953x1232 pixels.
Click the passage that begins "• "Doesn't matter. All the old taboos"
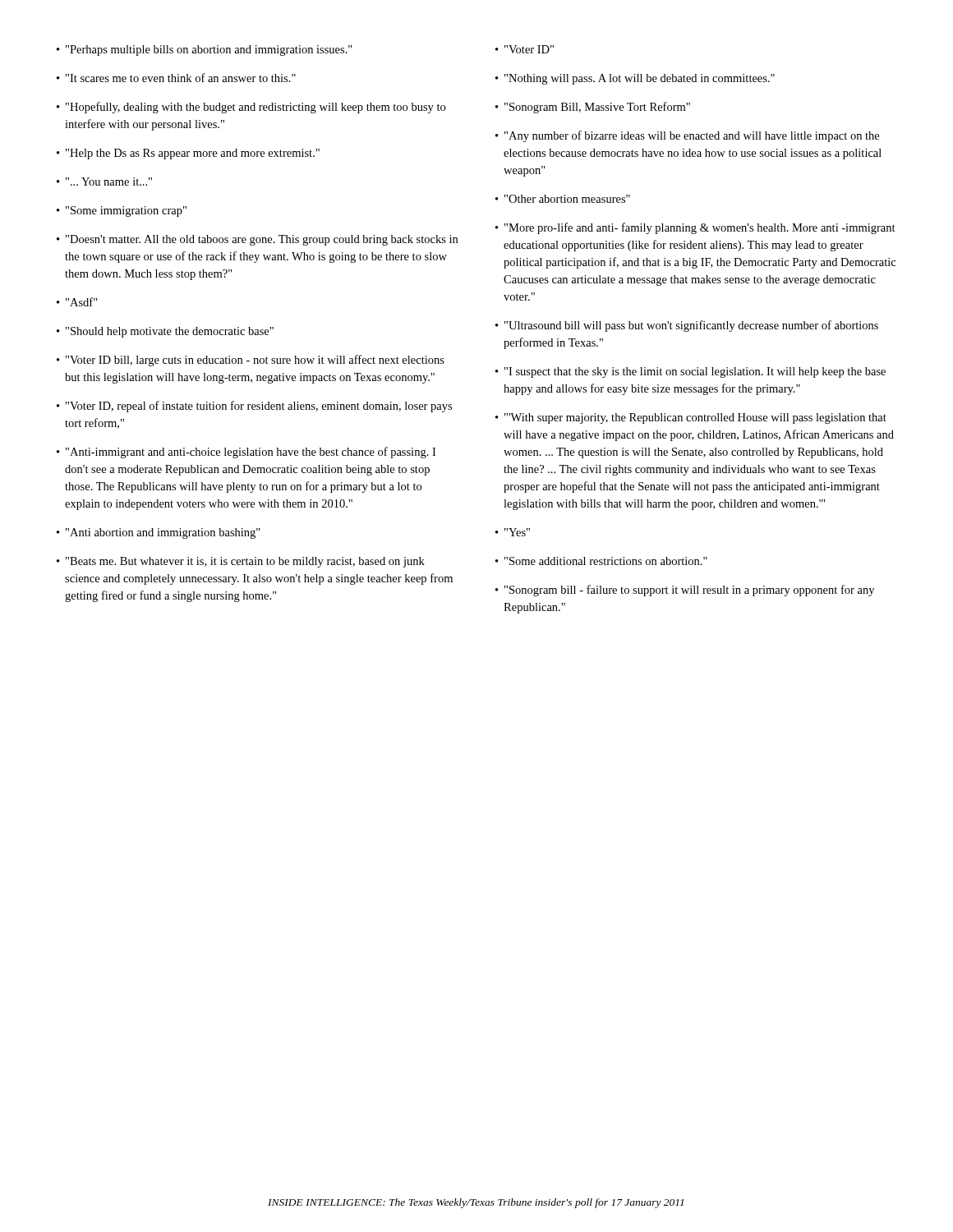tap(257, 257)
